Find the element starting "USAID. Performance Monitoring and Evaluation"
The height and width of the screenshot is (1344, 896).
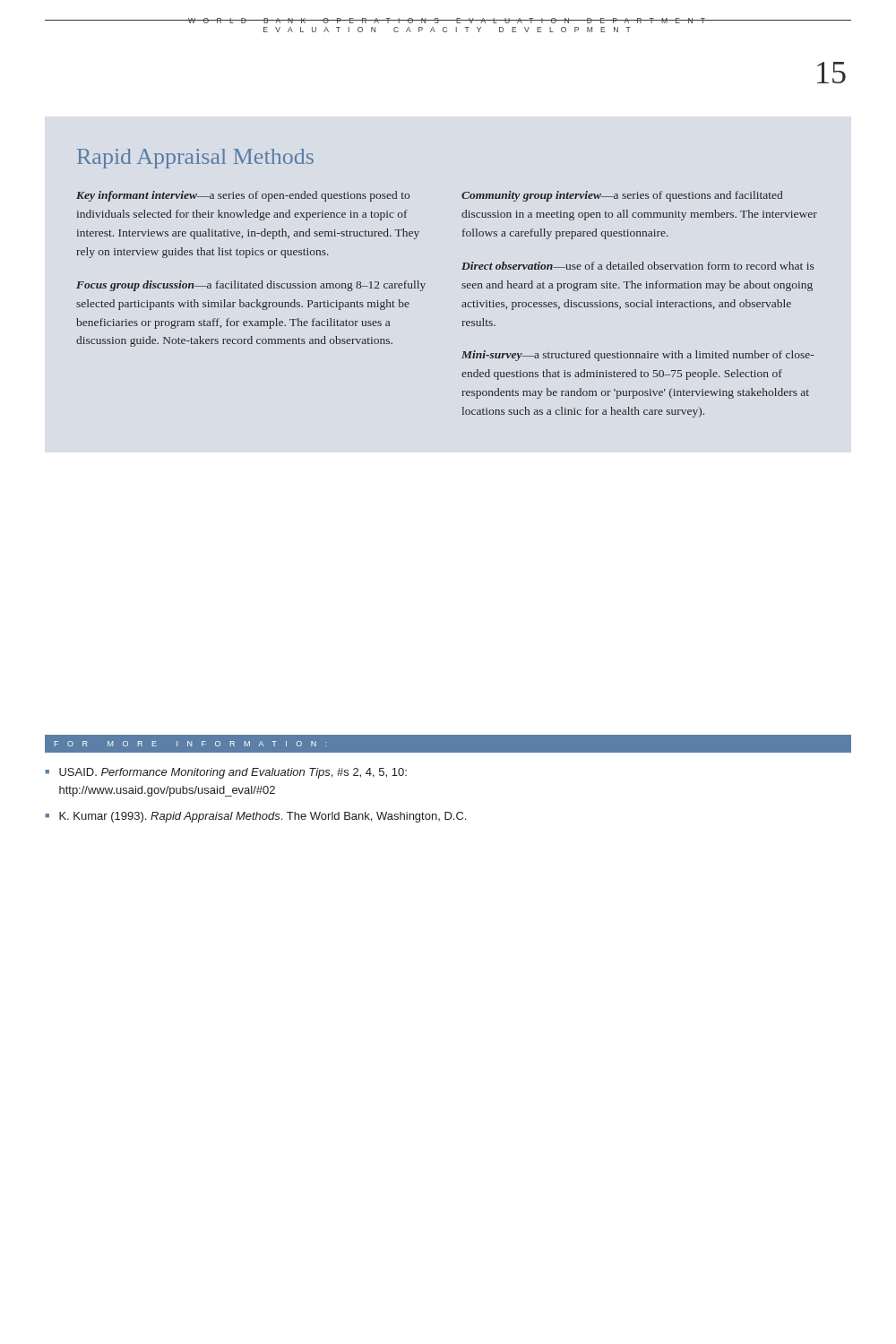click(x=233, y=781)
